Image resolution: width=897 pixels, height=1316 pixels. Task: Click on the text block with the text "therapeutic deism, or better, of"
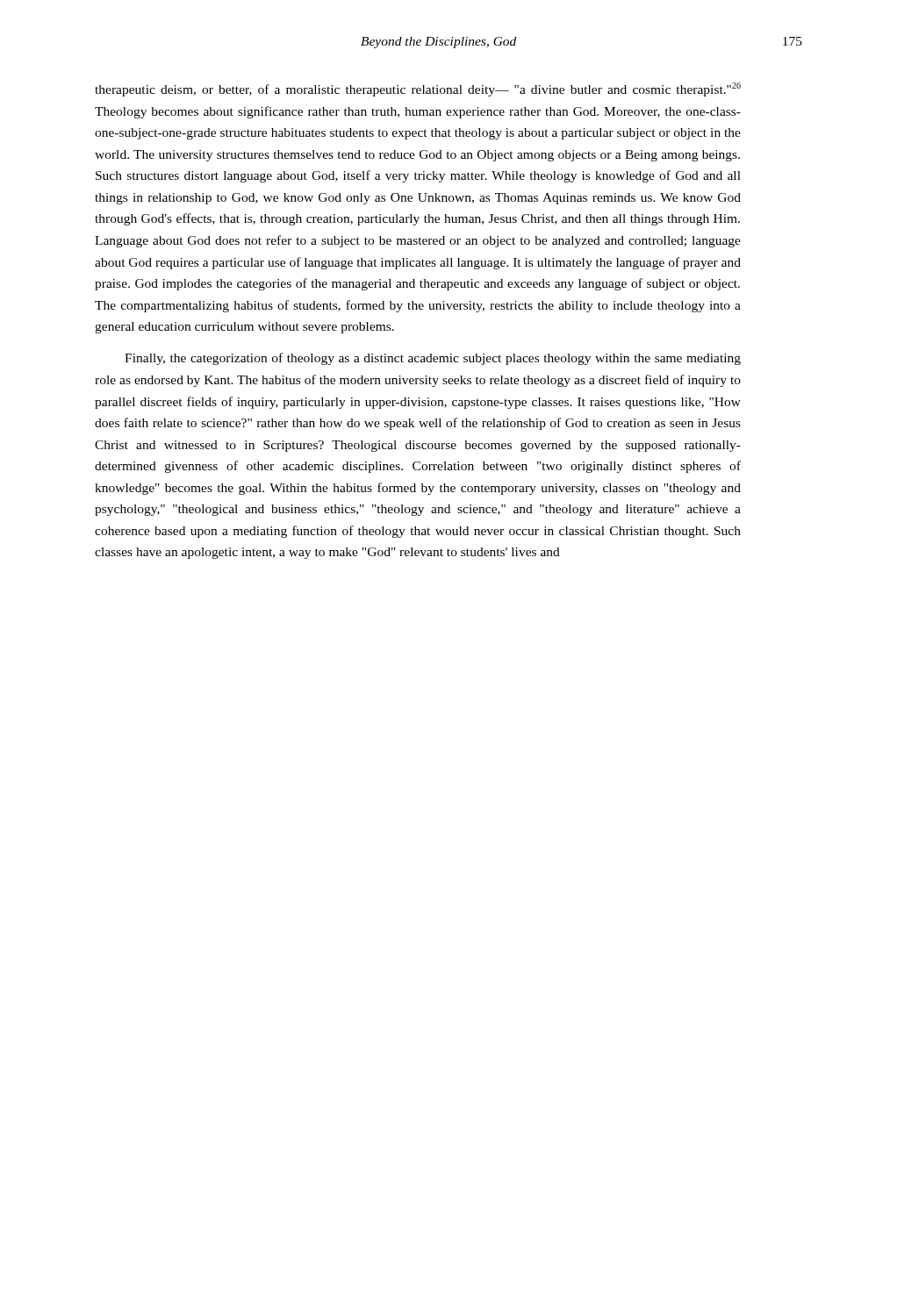pos(418,89)
